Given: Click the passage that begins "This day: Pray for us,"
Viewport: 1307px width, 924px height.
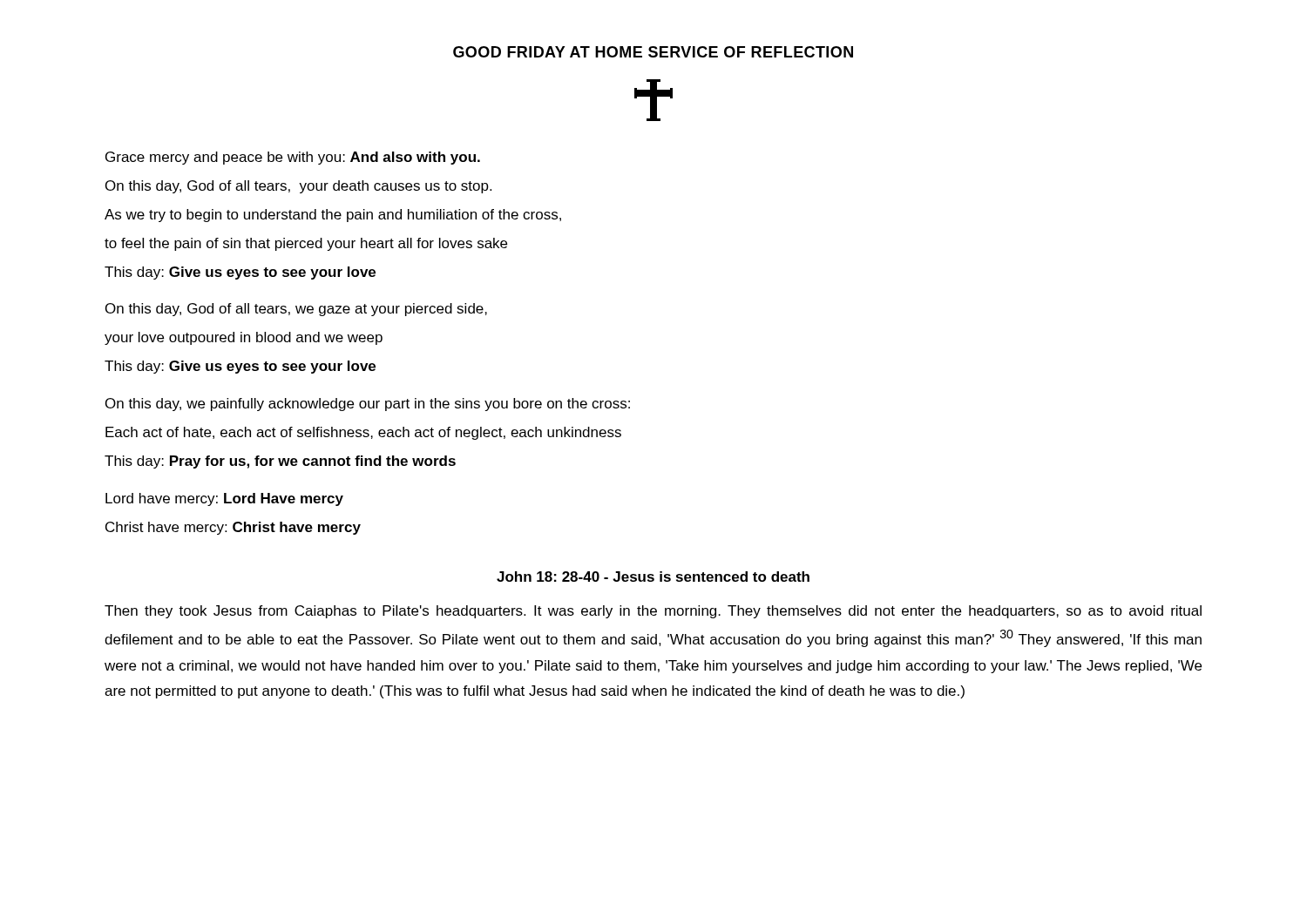Looking at the screenshot, I should click(x=280, y=461).
